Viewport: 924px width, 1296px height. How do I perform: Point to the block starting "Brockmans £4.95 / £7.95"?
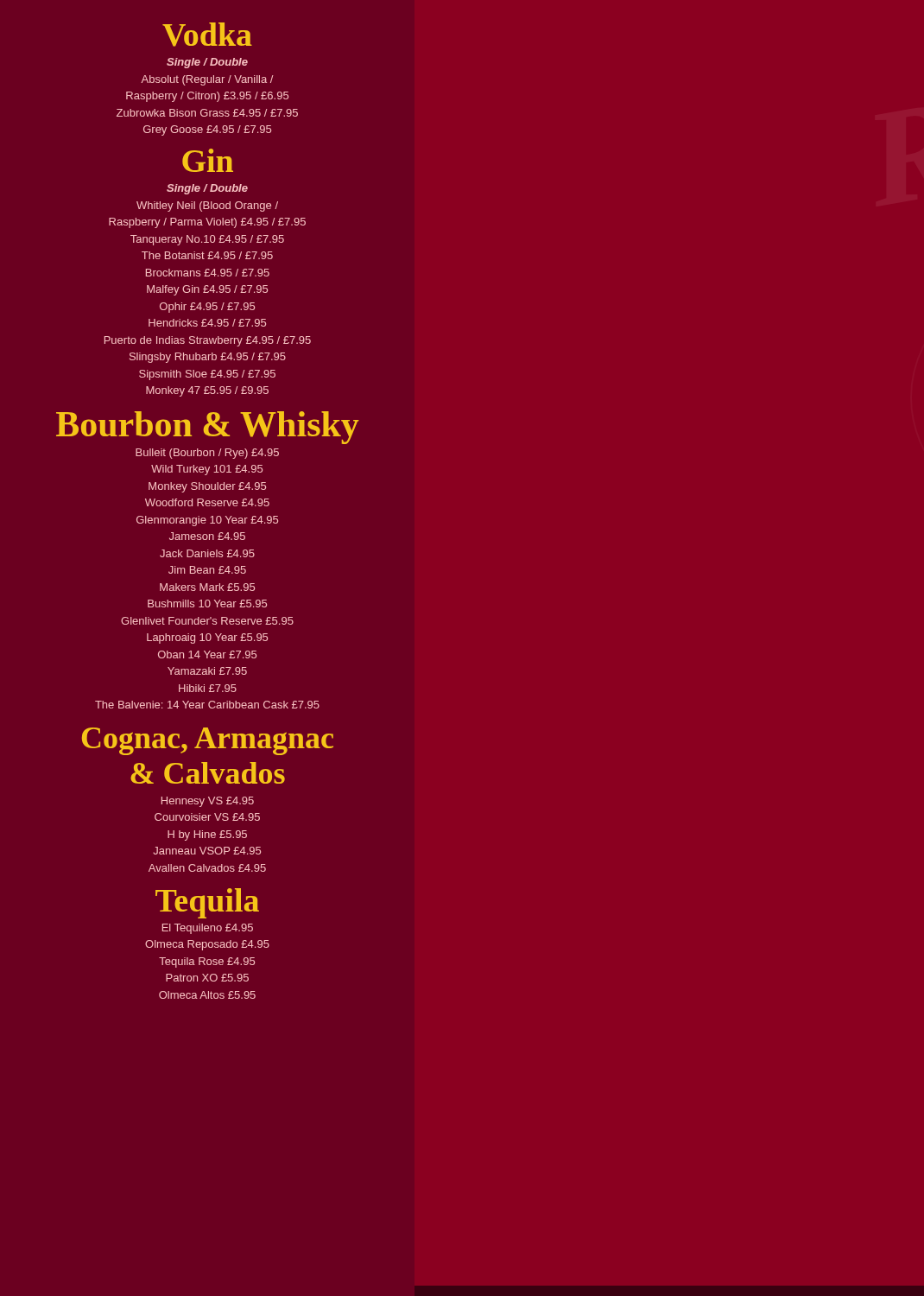pyautogui.click(x=207, y=272)
